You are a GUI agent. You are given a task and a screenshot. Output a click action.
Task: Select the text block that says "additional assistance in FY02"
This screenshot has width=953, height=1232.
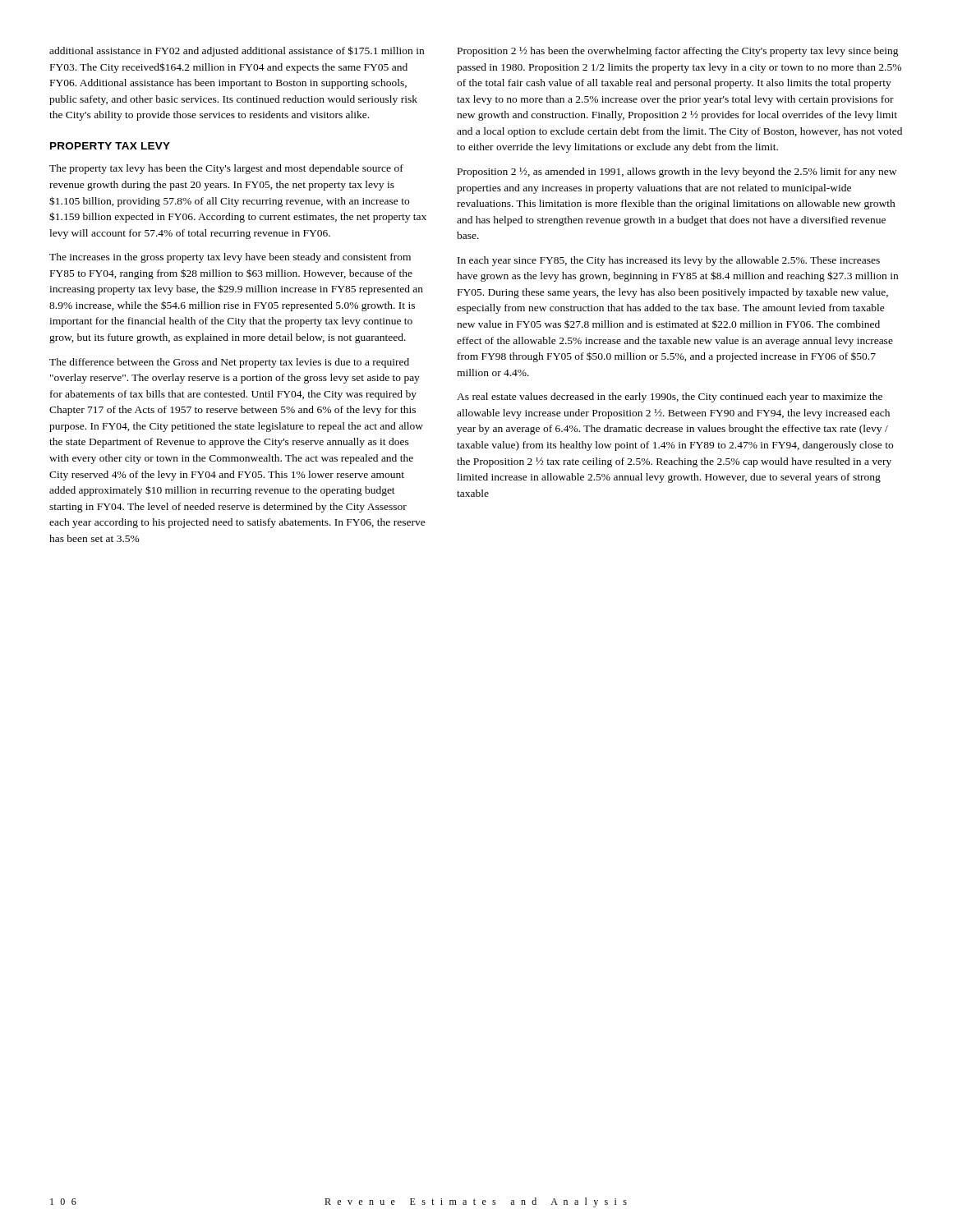click(x=238, y=83)
